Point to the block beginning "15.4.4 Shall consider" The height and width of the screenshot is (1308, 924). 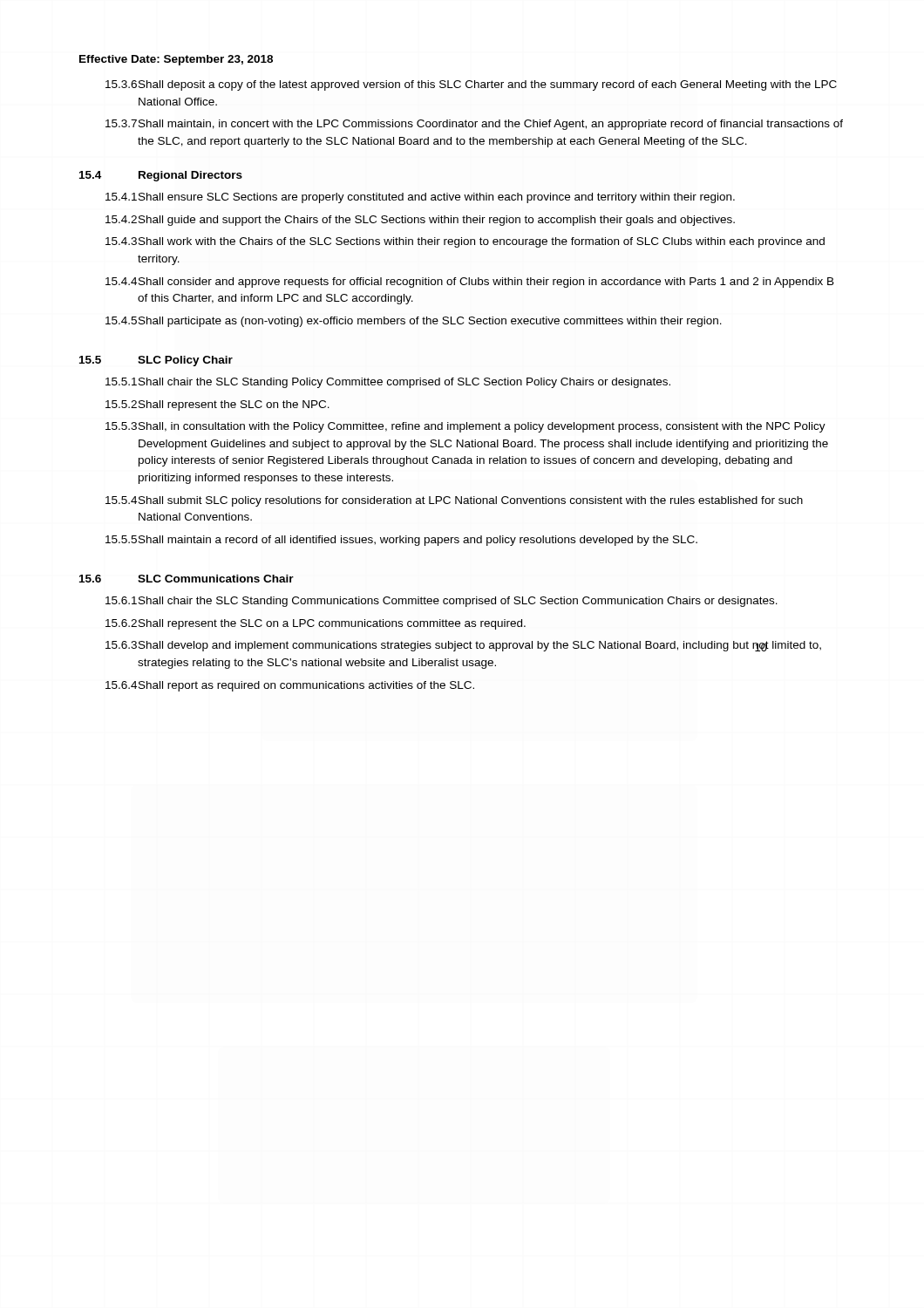[462, 290]
